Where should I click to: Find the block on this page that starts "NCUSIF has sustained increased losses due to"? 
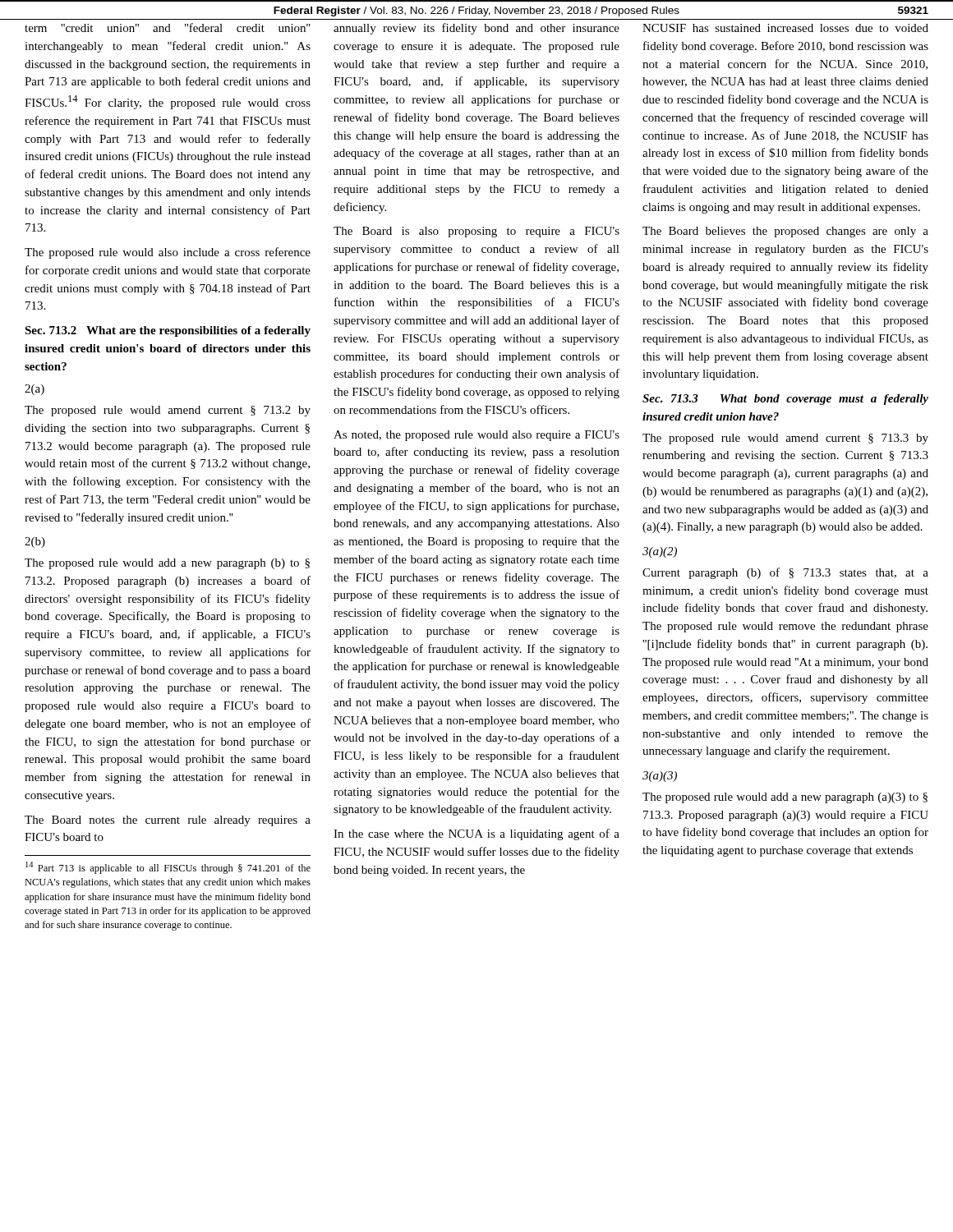(x=785, y=118)
